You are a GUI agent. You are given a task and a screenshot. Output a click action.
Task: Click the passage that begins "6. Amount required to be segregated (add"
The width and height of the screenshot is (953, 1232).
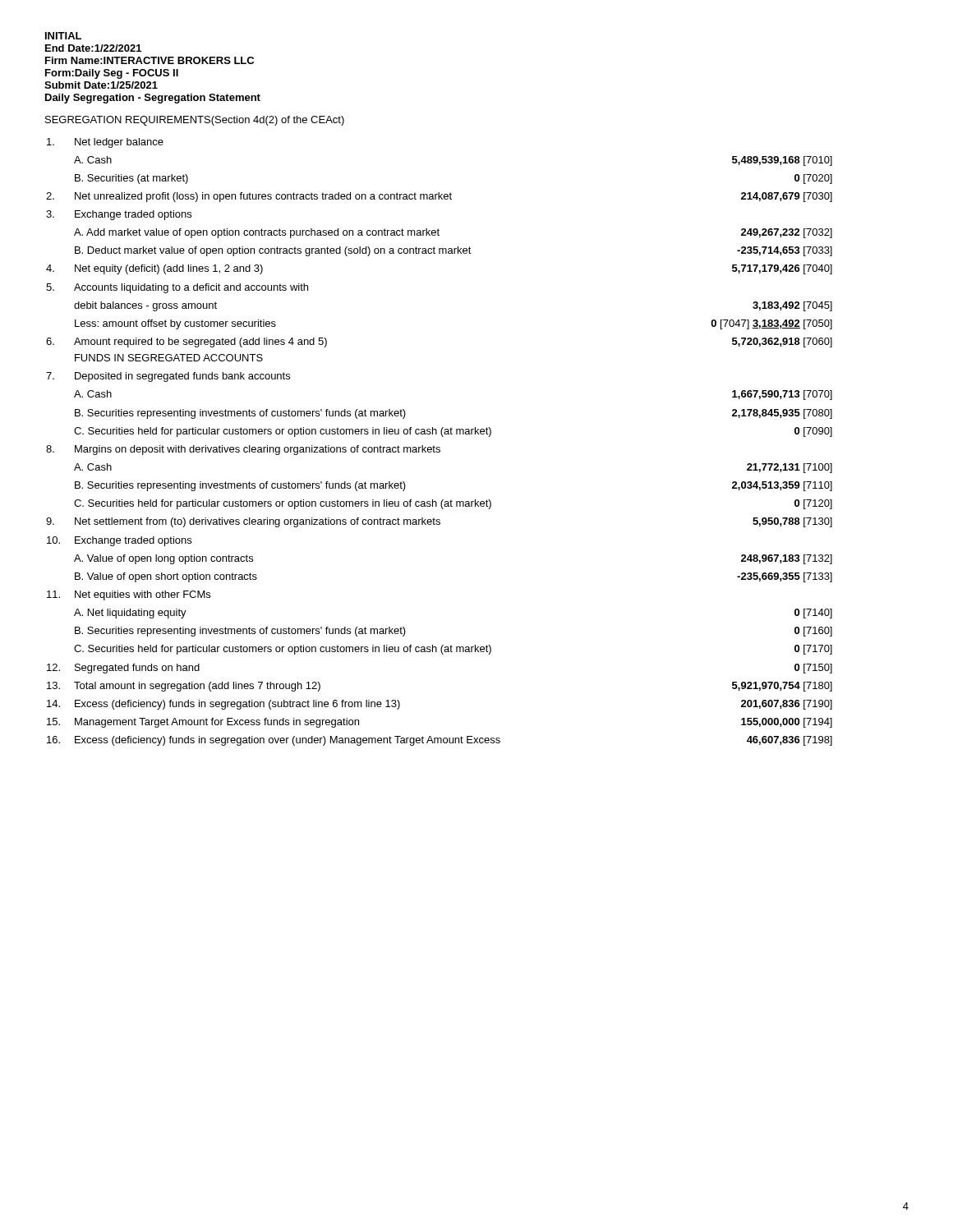point(204,342)
